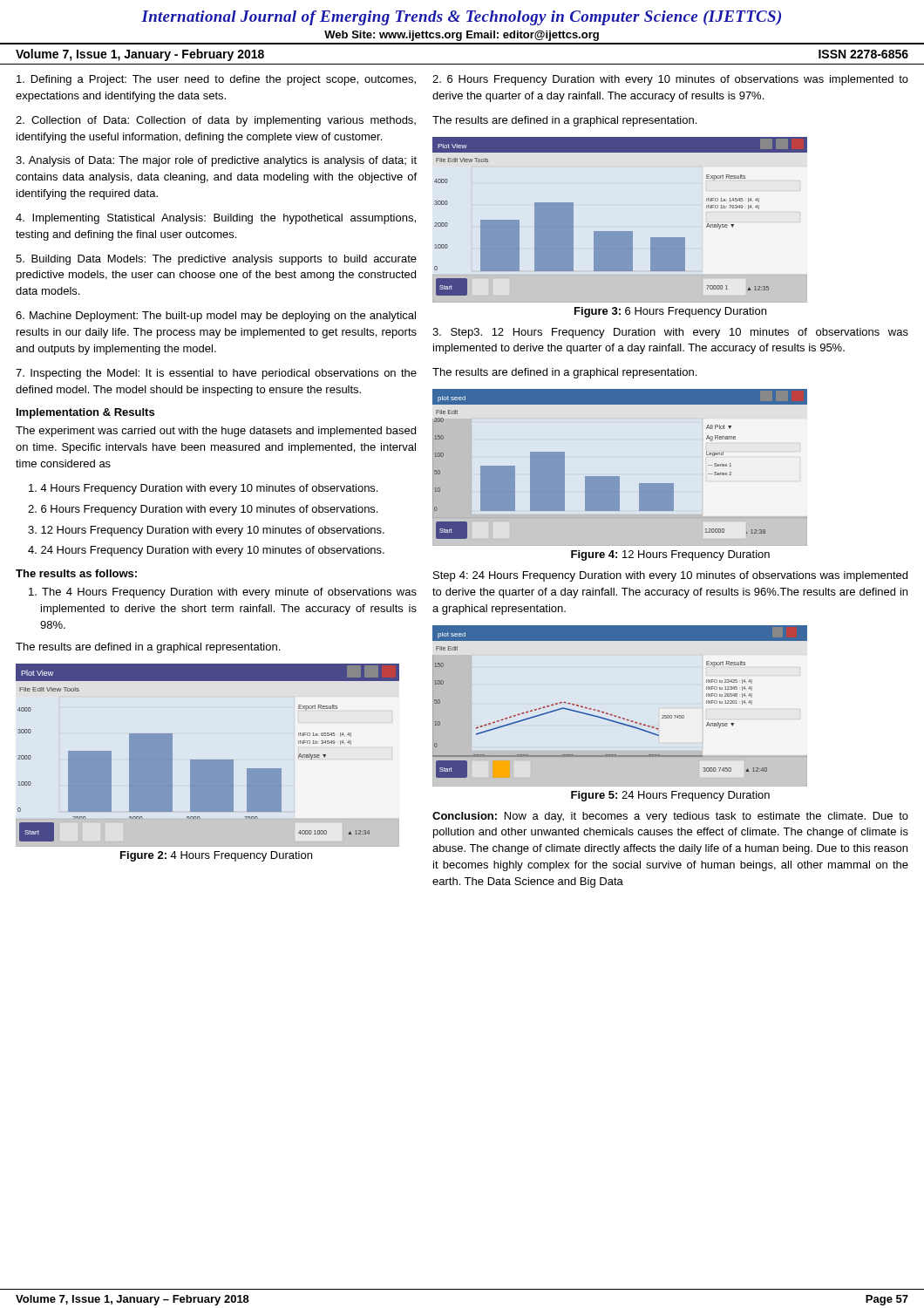Image resolution: width=924 pixels, height=1308 pixels.
Task: Click on the text starting "4. Implementing Statistical Analysis:"
Action: 216,226
